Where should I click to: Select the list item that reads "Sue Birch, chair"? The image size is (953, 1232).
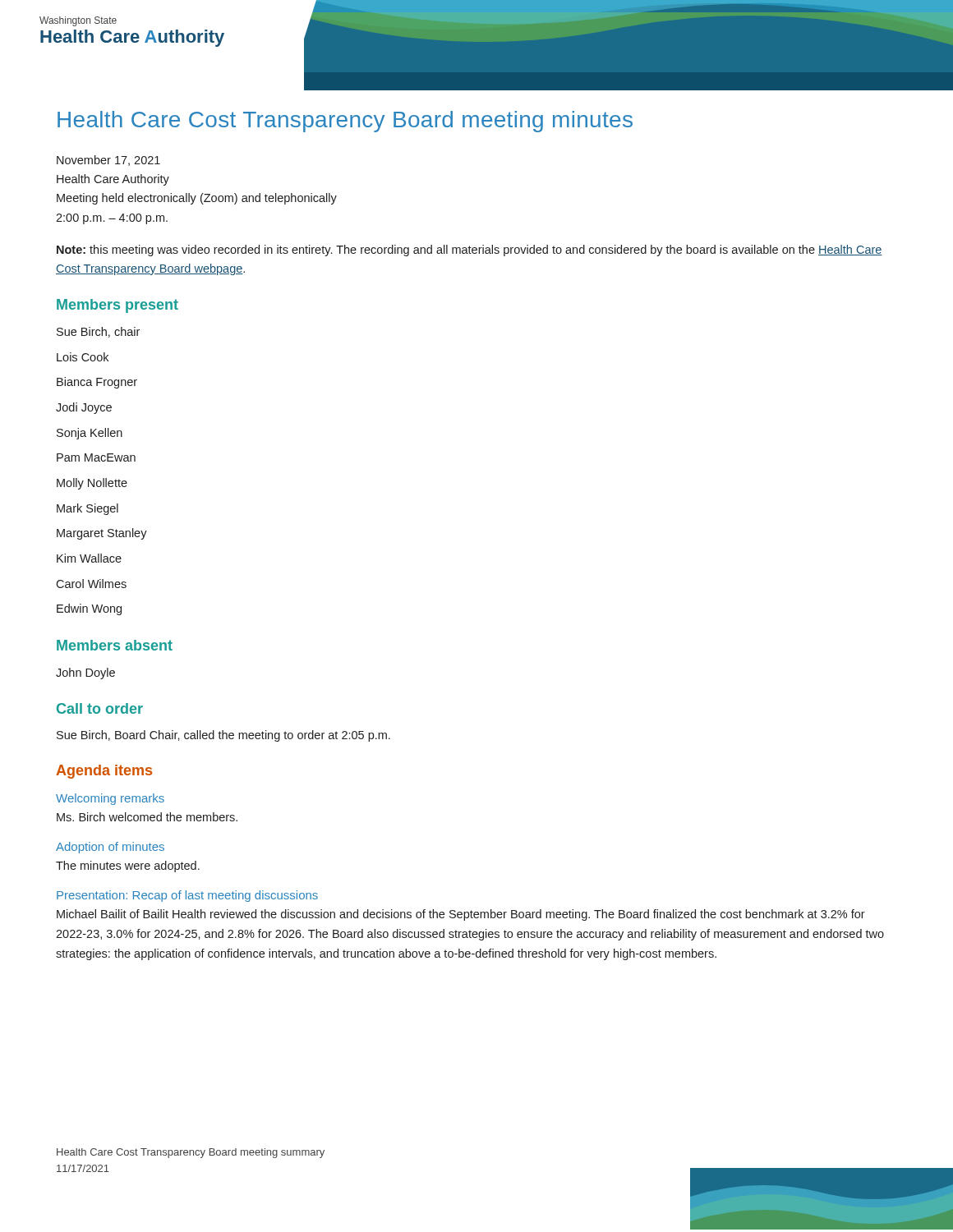coord(98,332)
